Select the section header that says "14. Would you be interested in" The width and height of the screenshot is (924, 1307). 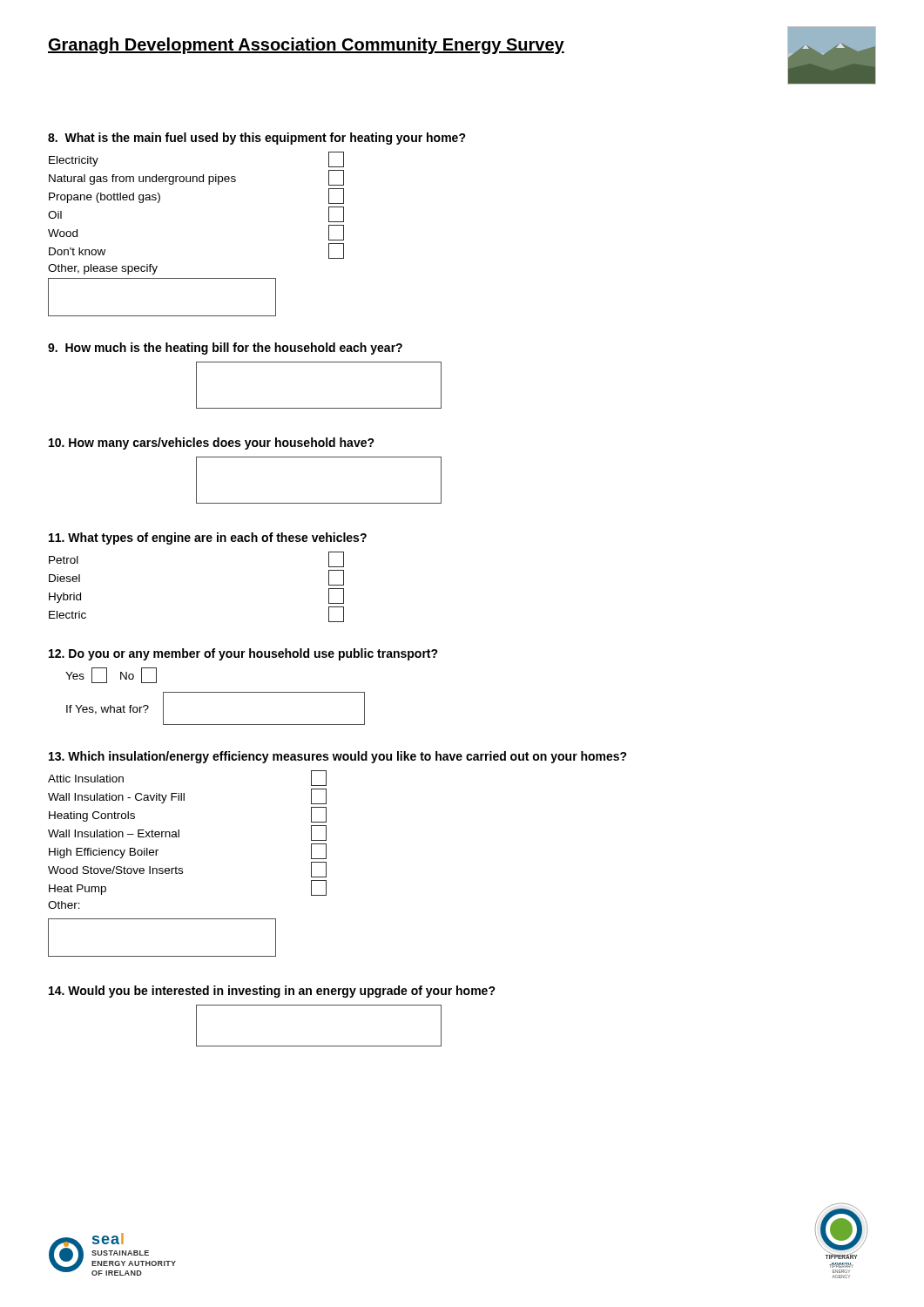pos(272,991)
